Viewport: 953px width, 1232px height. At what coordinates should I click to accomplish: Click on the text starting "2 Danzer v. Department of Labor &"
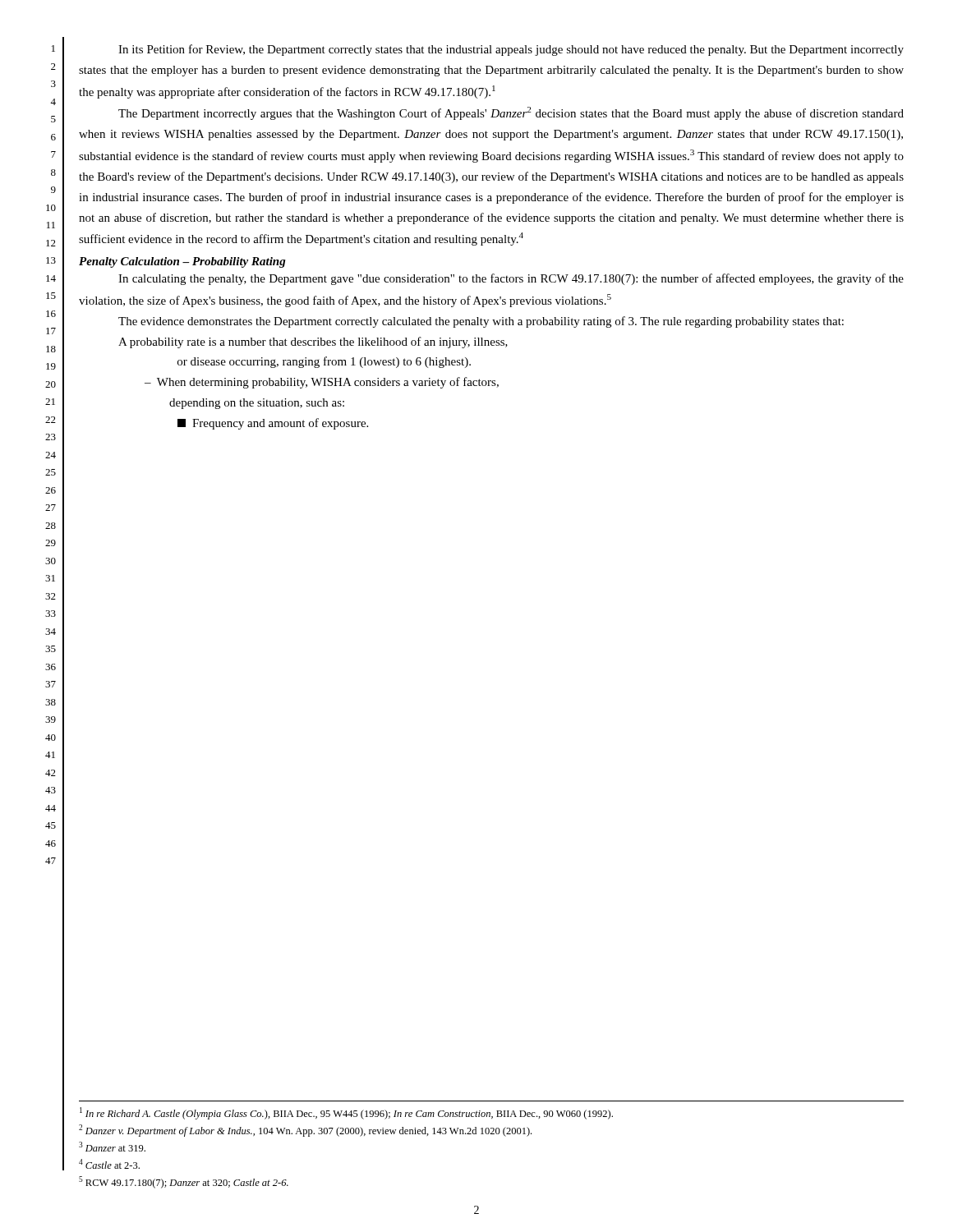pyautogui.click(x=306, y=1130)
